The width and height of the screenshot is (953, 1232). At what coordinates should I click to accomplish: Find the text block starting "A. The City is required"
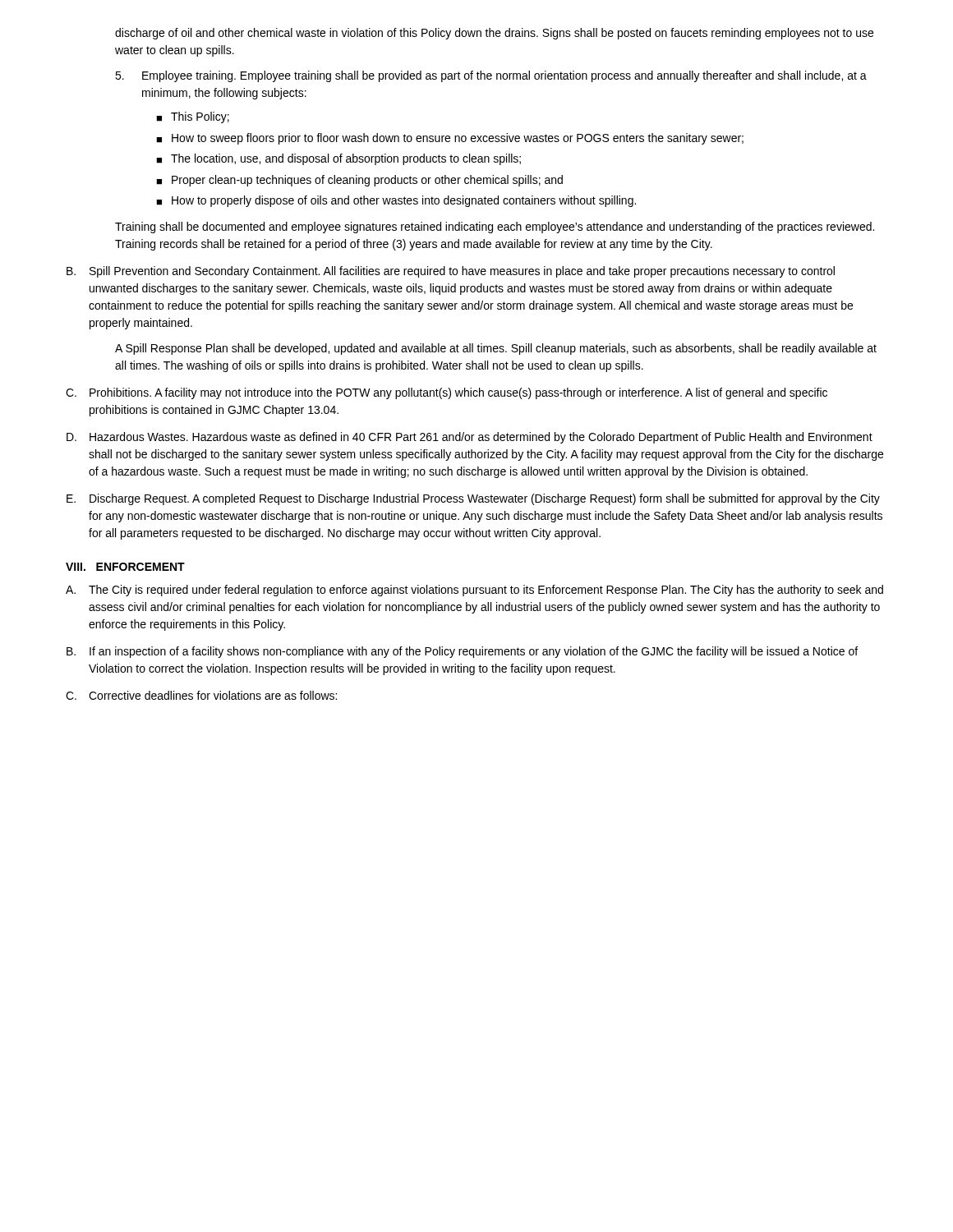point(476,607)
